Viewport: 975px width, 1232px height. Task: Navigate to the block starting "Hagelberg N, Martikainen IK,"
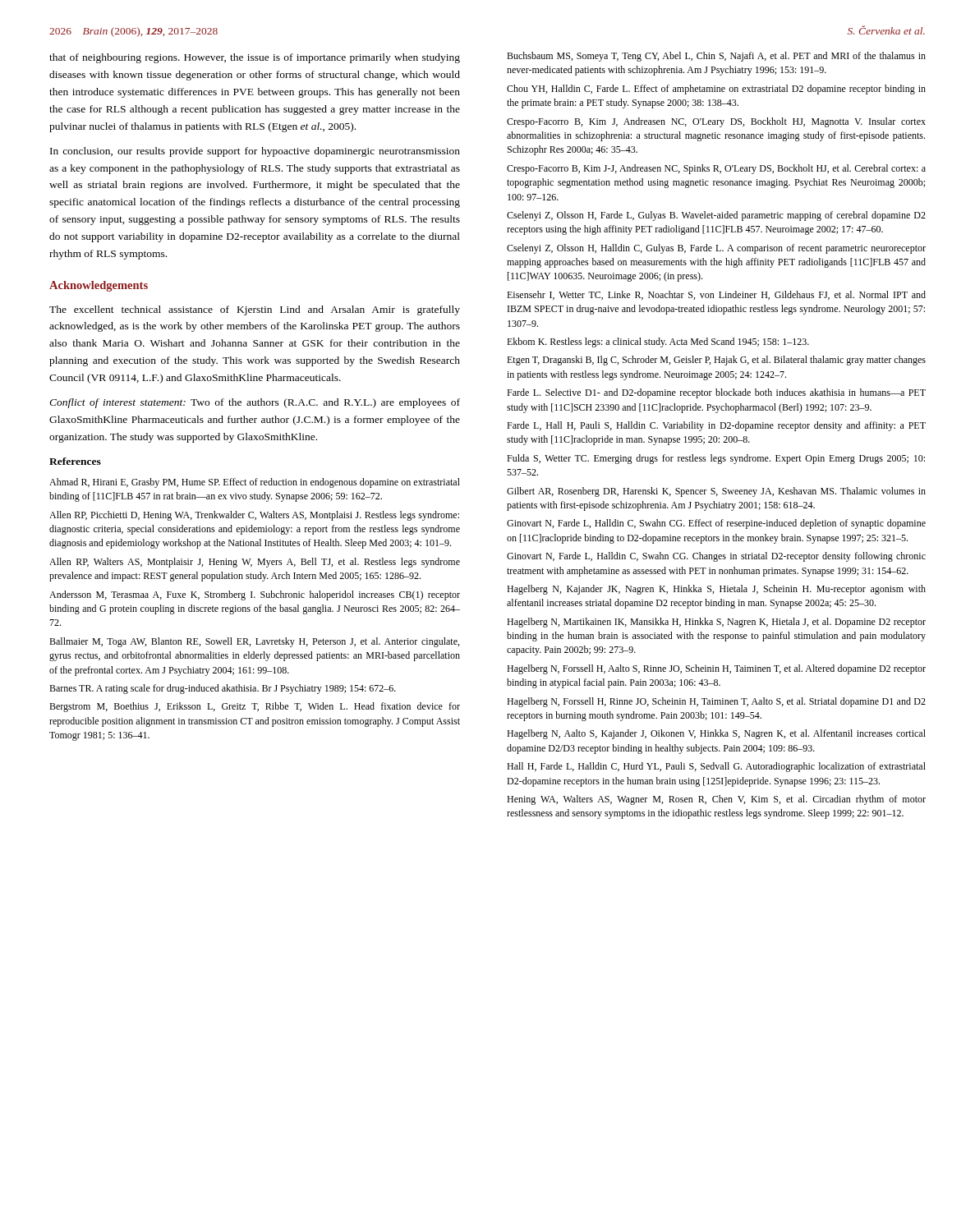click(x=716, y=636)
